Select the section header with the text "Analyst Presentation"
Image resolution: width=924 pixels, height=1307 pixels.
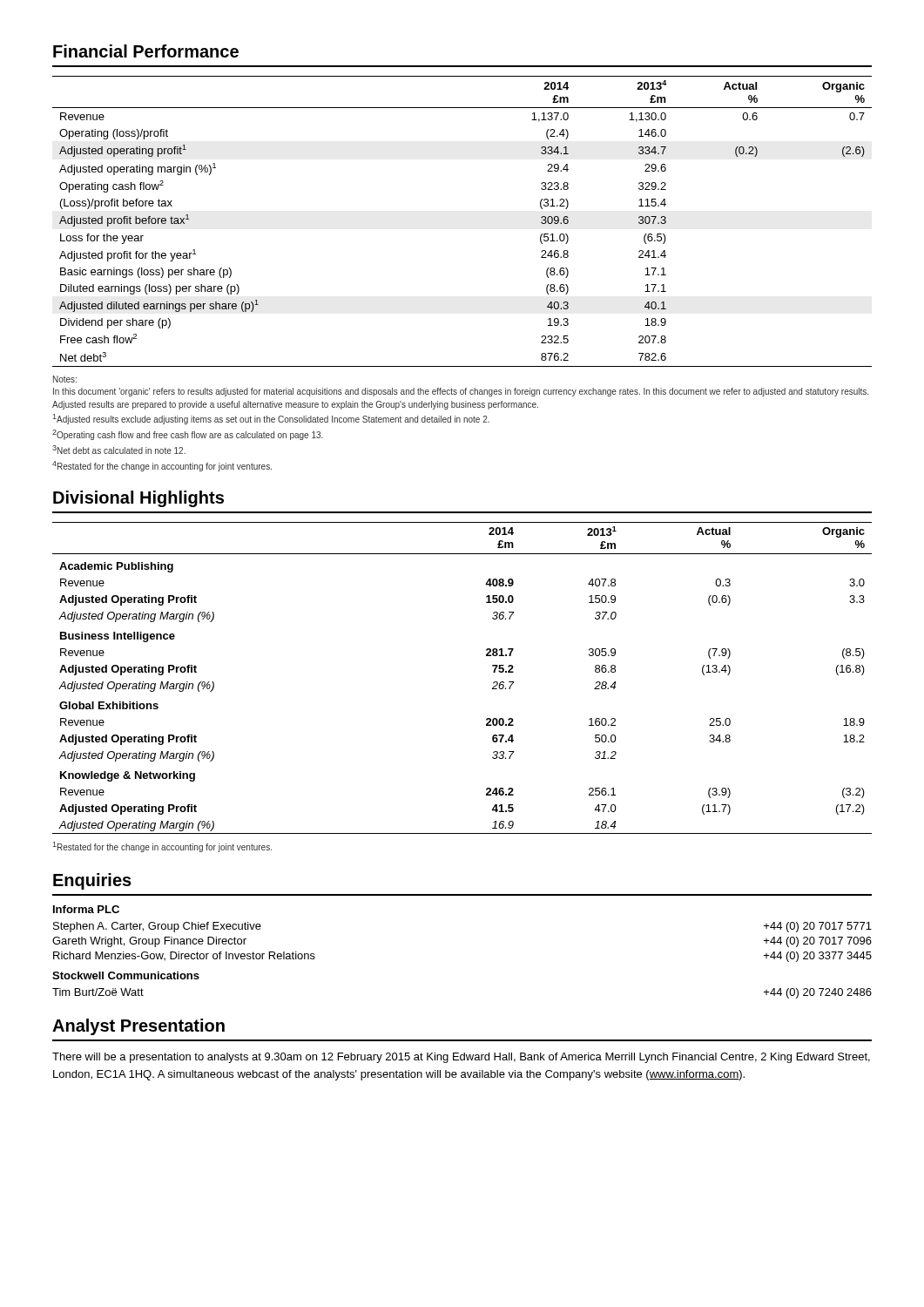pos(139,1025)
